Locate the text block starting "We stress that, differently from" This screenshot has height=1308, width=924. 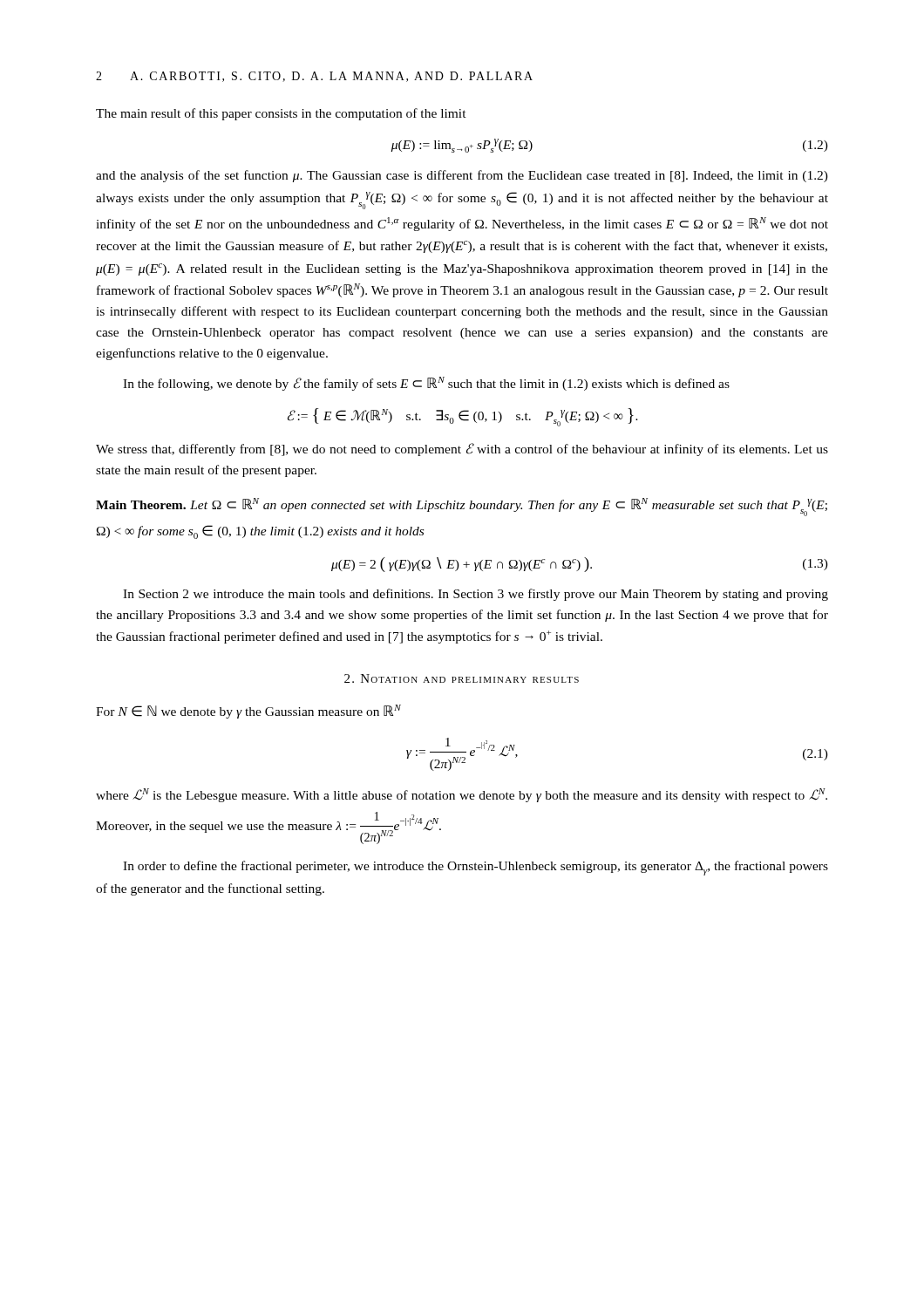pos(462,460)
